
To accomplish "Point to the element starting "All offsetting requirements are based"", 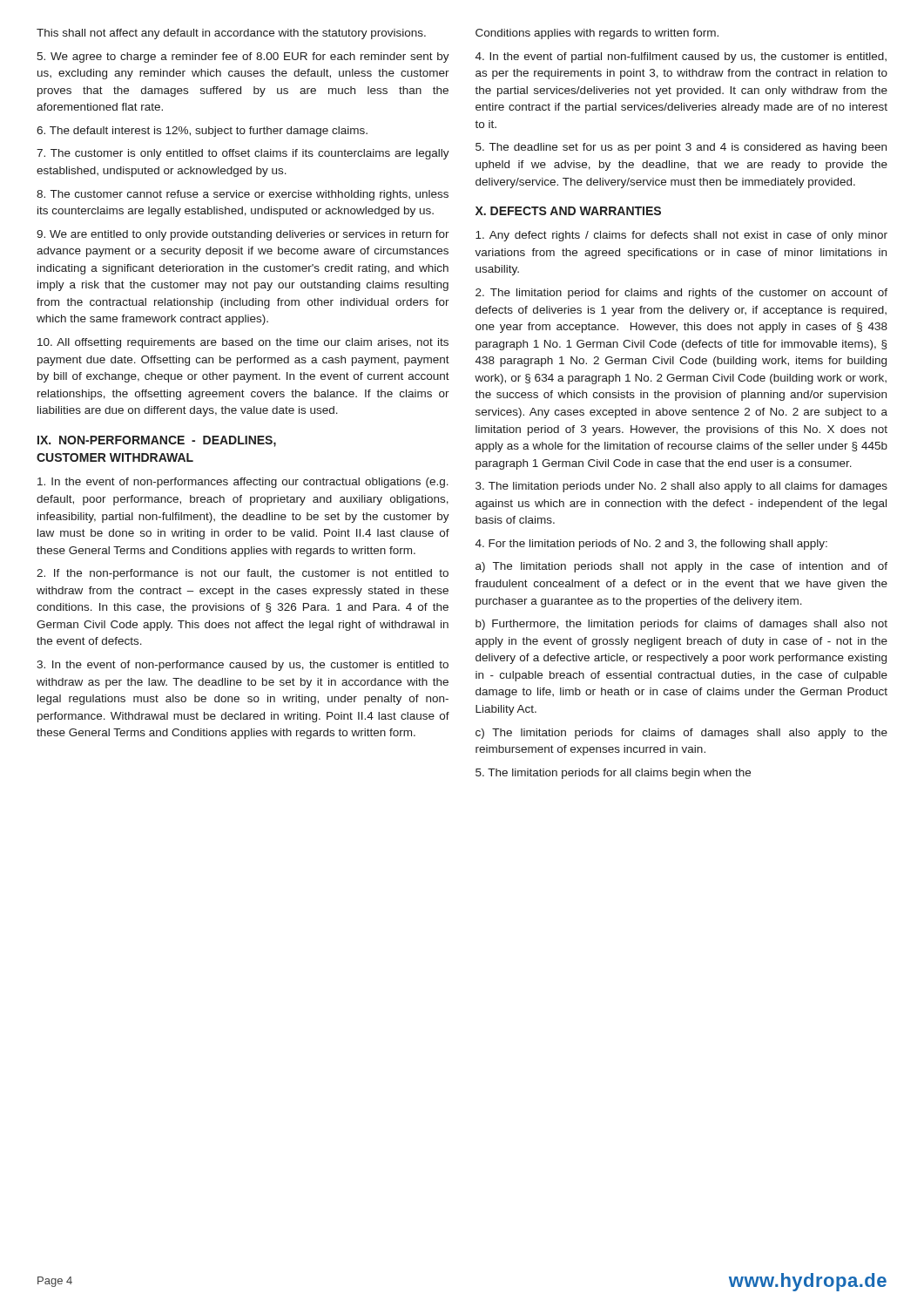I will 243,376.
